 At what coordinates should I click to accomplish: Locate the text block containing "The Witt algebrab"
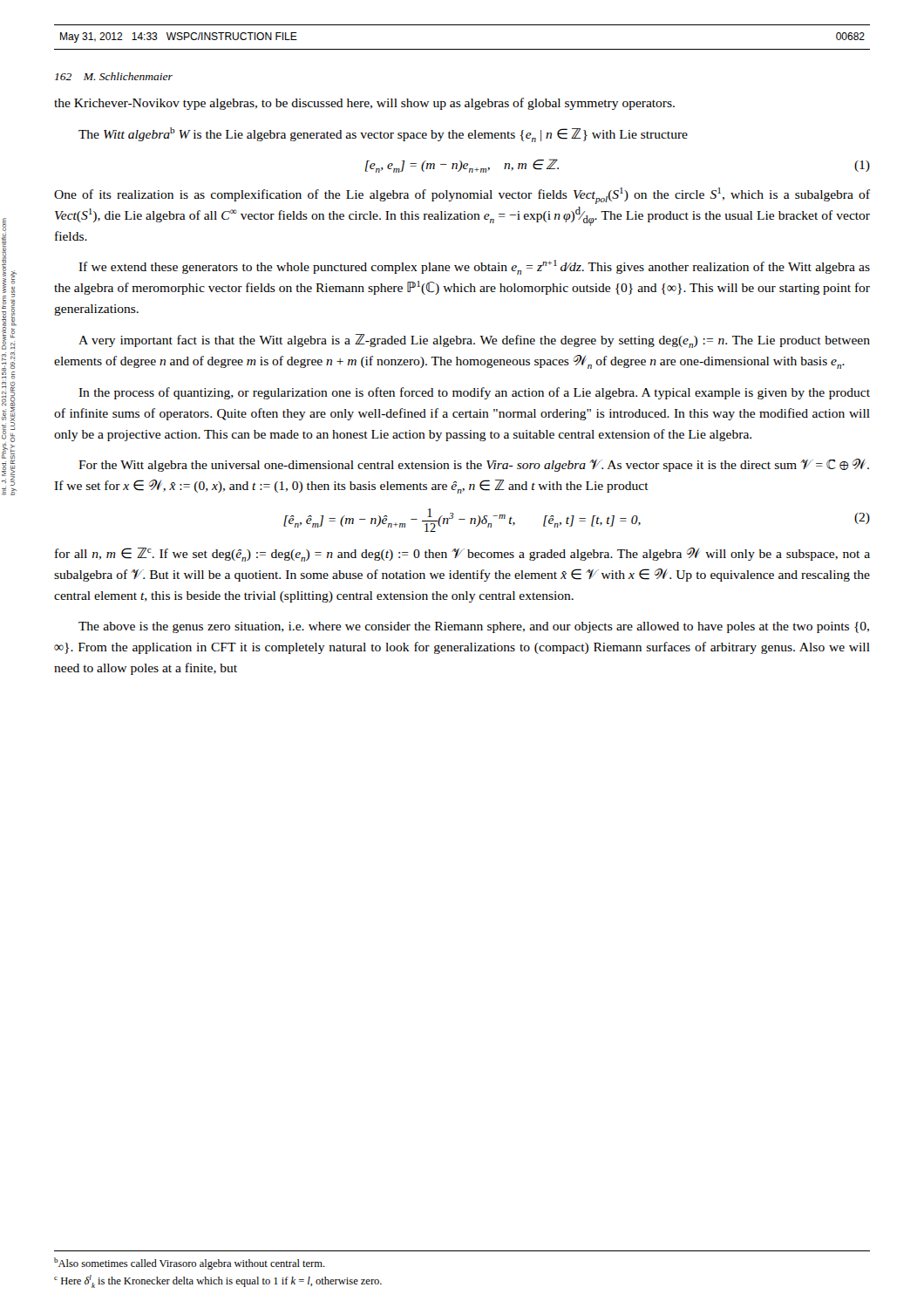coord(383,134)
